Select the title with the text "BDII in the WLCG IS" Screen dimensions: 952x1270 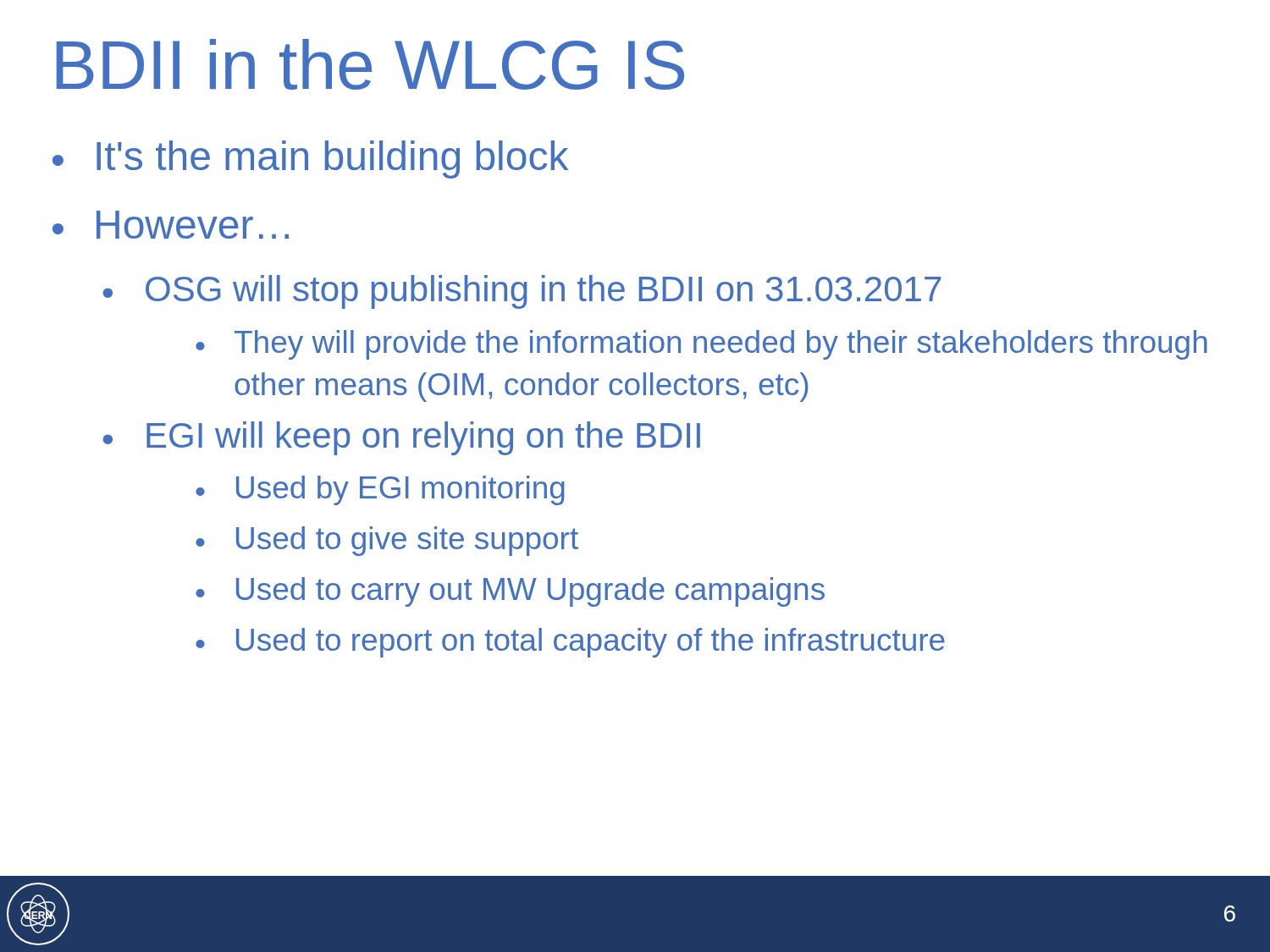[635, 65]
